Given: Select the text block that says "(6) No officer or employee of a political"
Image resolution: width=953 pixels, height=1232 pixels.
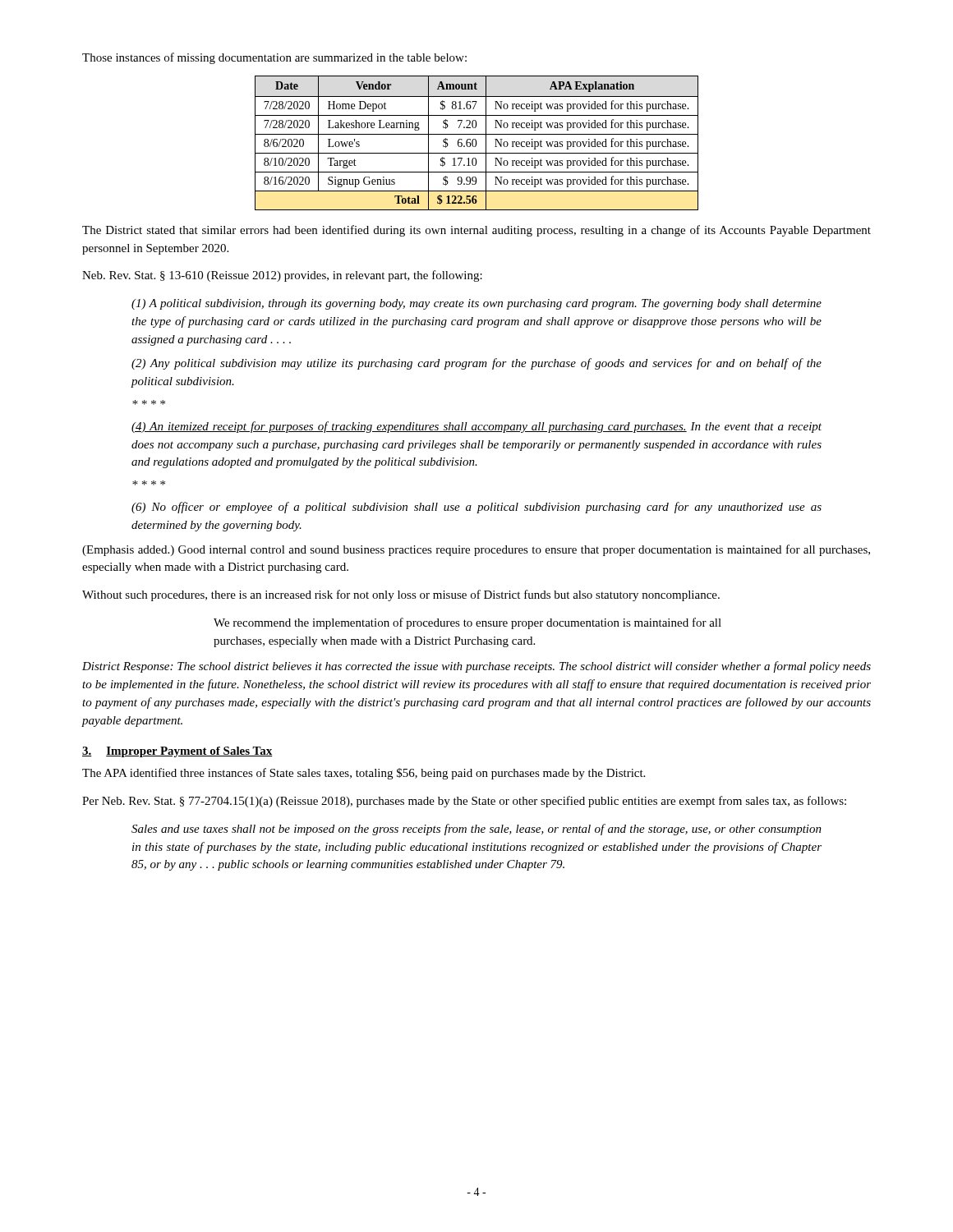Looking at the screenshot, I should (x=476, y=516).
